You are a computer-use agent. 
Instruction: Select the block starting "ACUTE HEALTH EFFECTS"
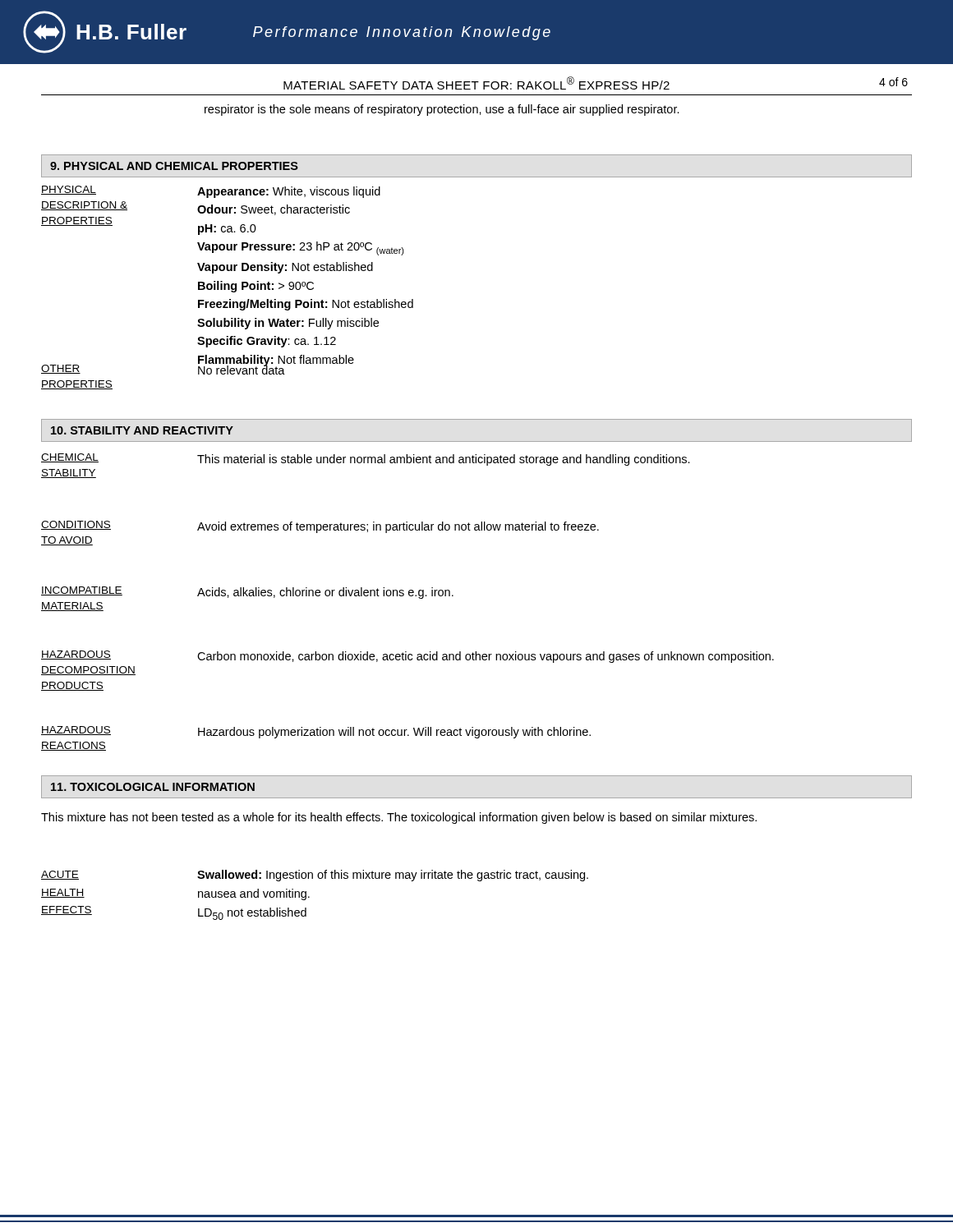[315, 876]
